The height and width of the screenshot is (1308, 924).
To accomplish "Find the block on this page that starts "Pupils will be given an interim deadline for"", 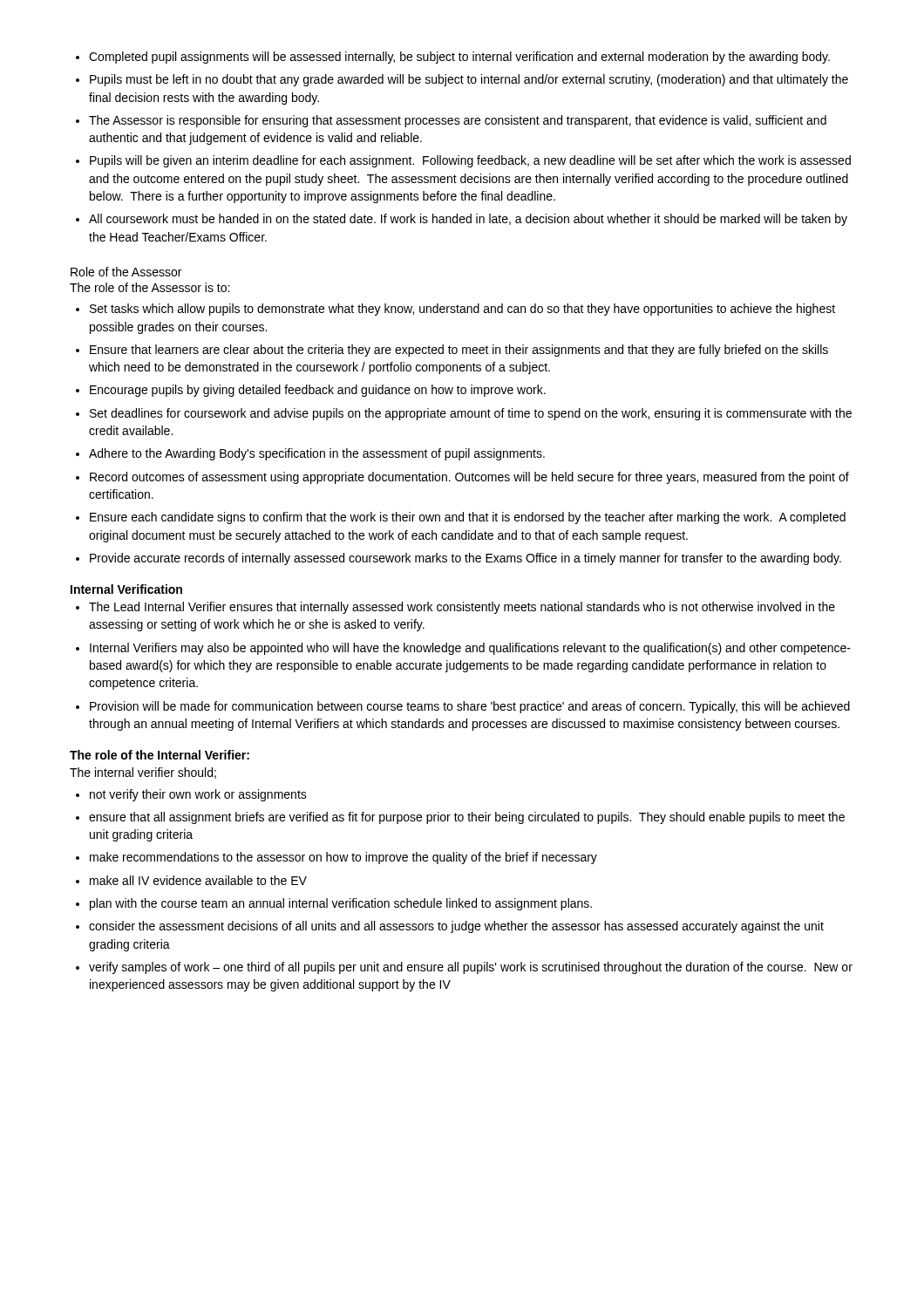I will pyautogui.click(x=472, y=179).
